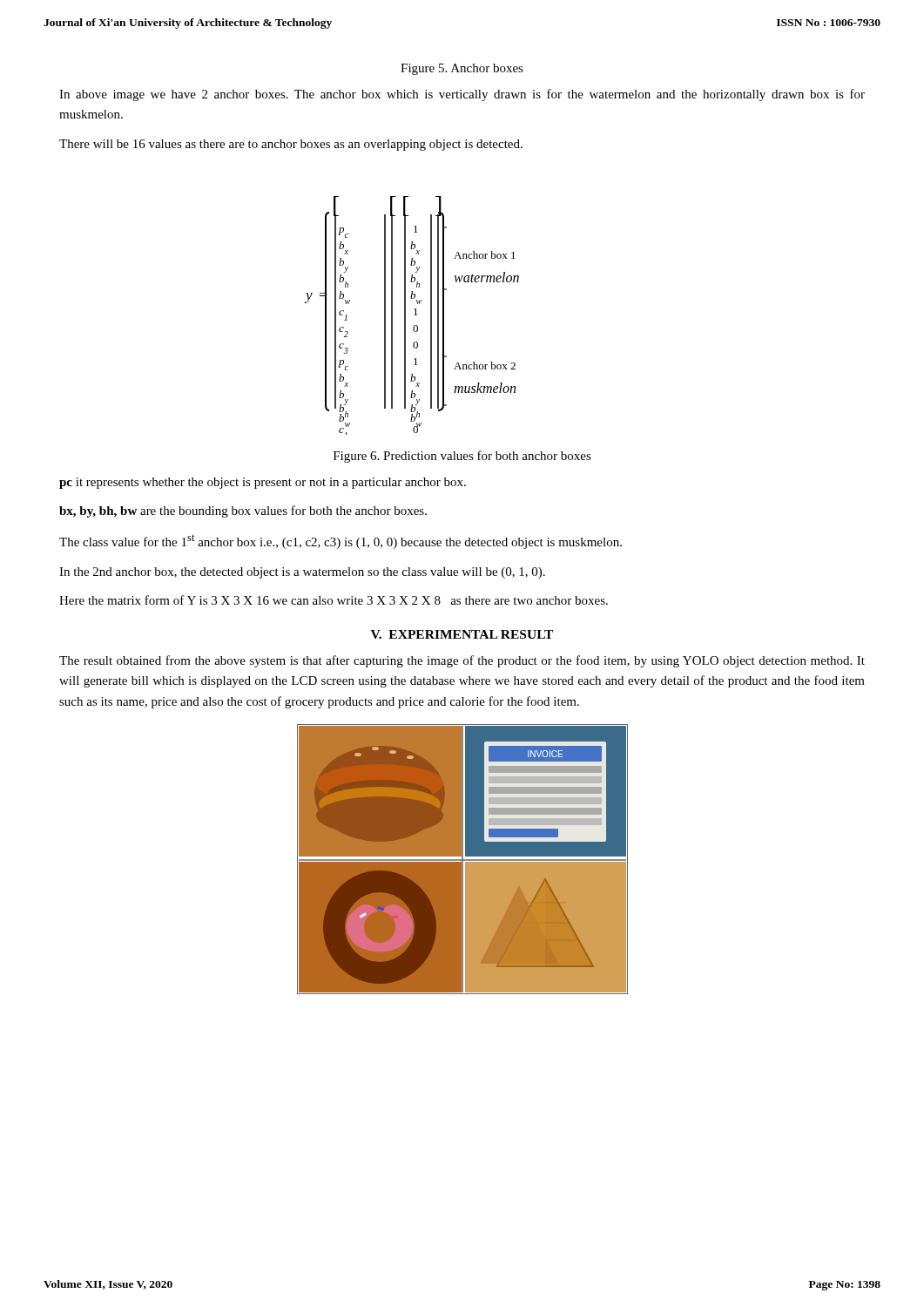
Task: Navigate to the block starting "The result obtained"
Action: click(462, 681)
